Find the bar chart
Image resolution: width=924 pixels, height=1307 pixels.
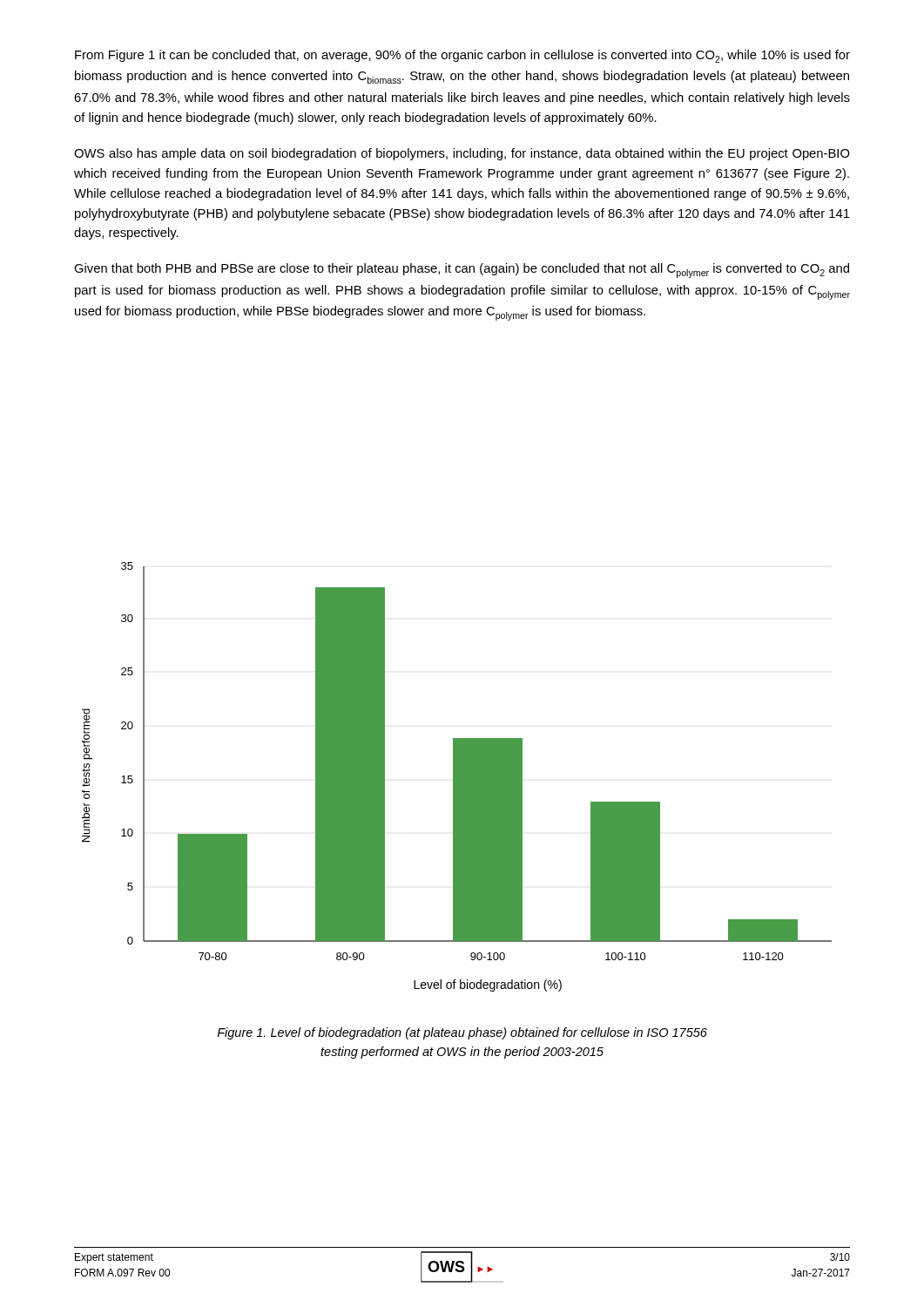[462, 786]
